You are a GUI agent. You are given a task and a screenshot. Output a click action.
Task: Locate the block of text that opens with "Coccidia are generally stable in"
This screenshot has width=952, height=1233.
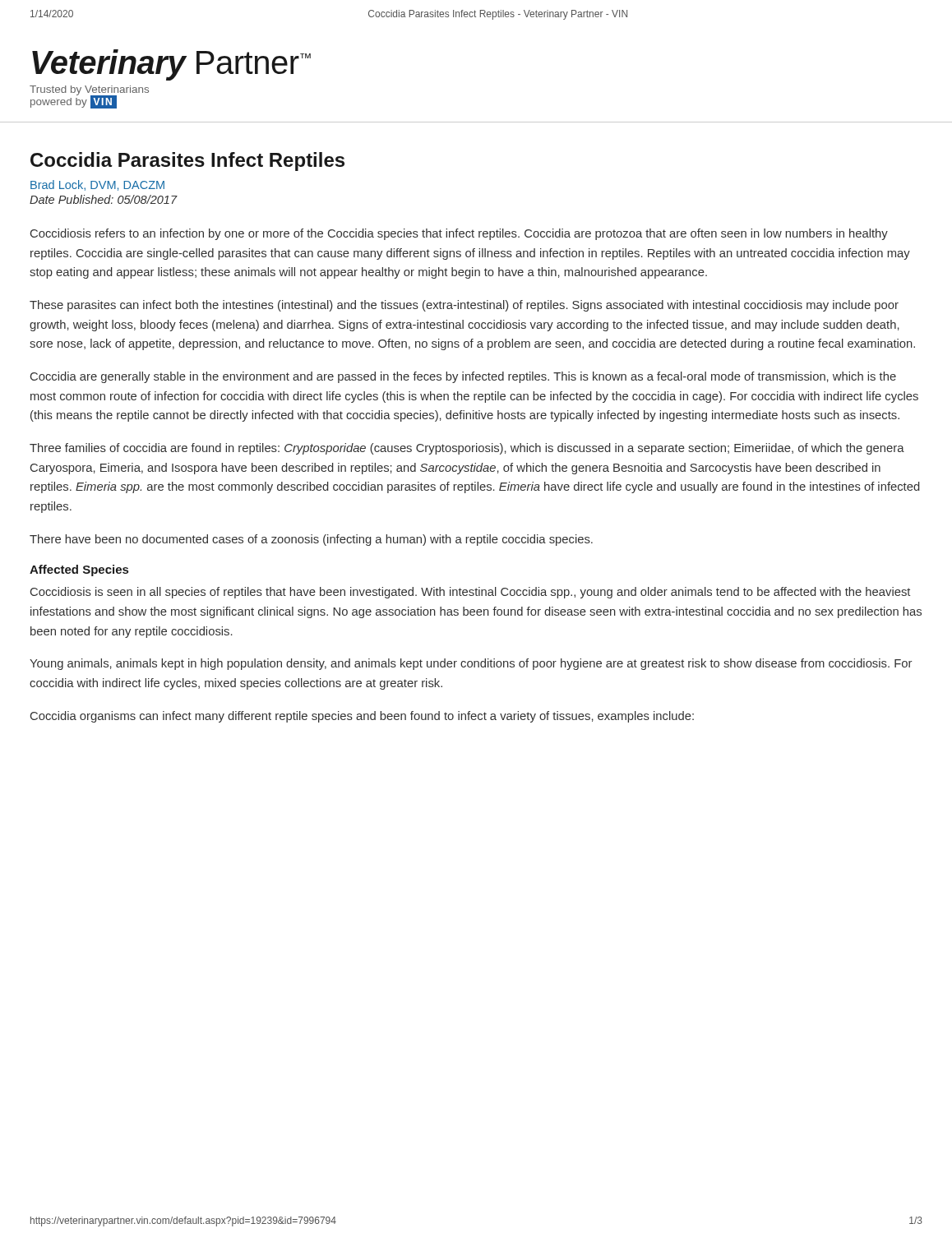pyautogui.click(x=474, y=396)
